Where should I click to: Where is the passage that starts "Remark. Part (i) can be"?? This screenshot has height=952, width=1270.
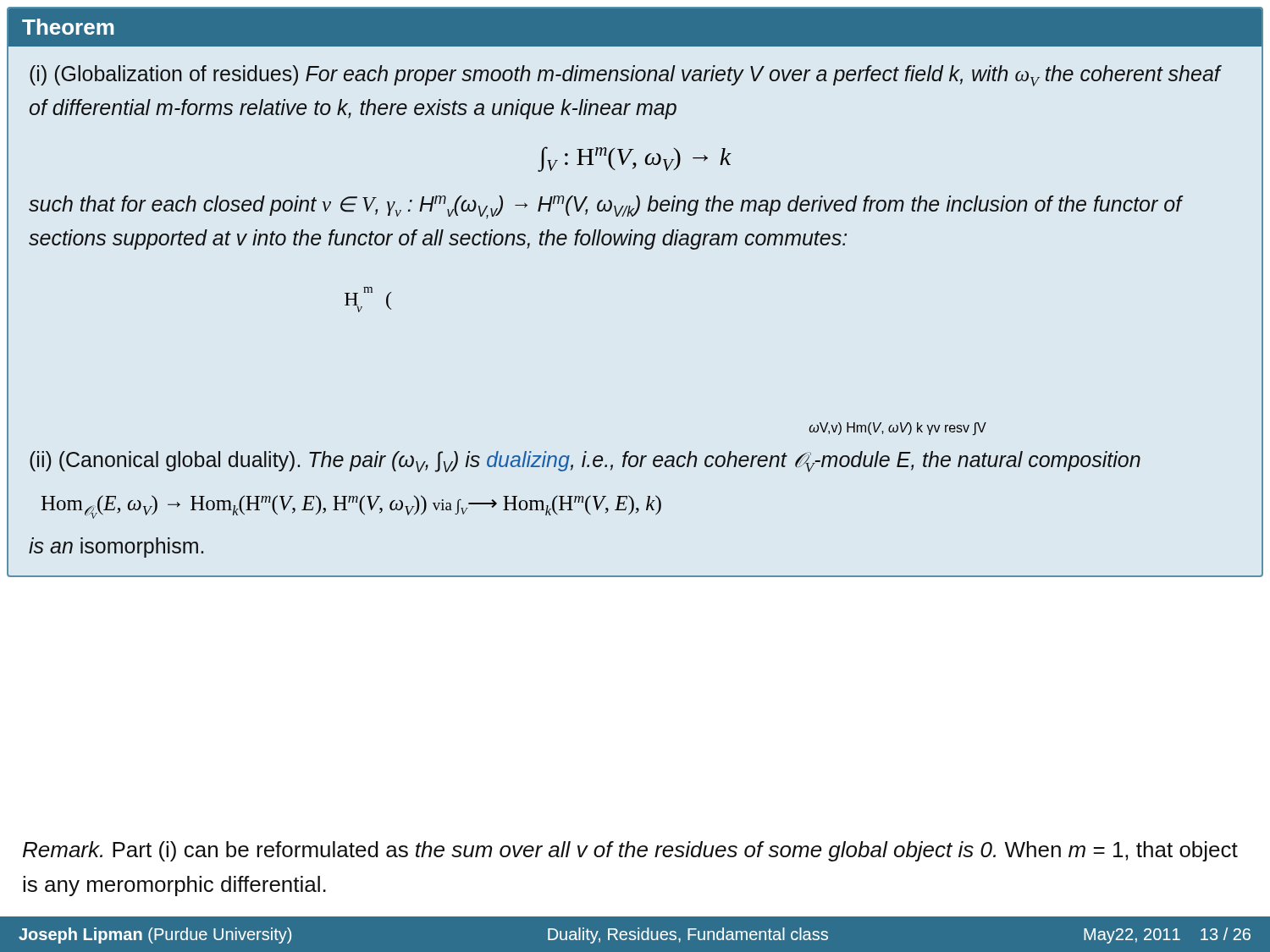pyautogui.click(x=630, y=867)
